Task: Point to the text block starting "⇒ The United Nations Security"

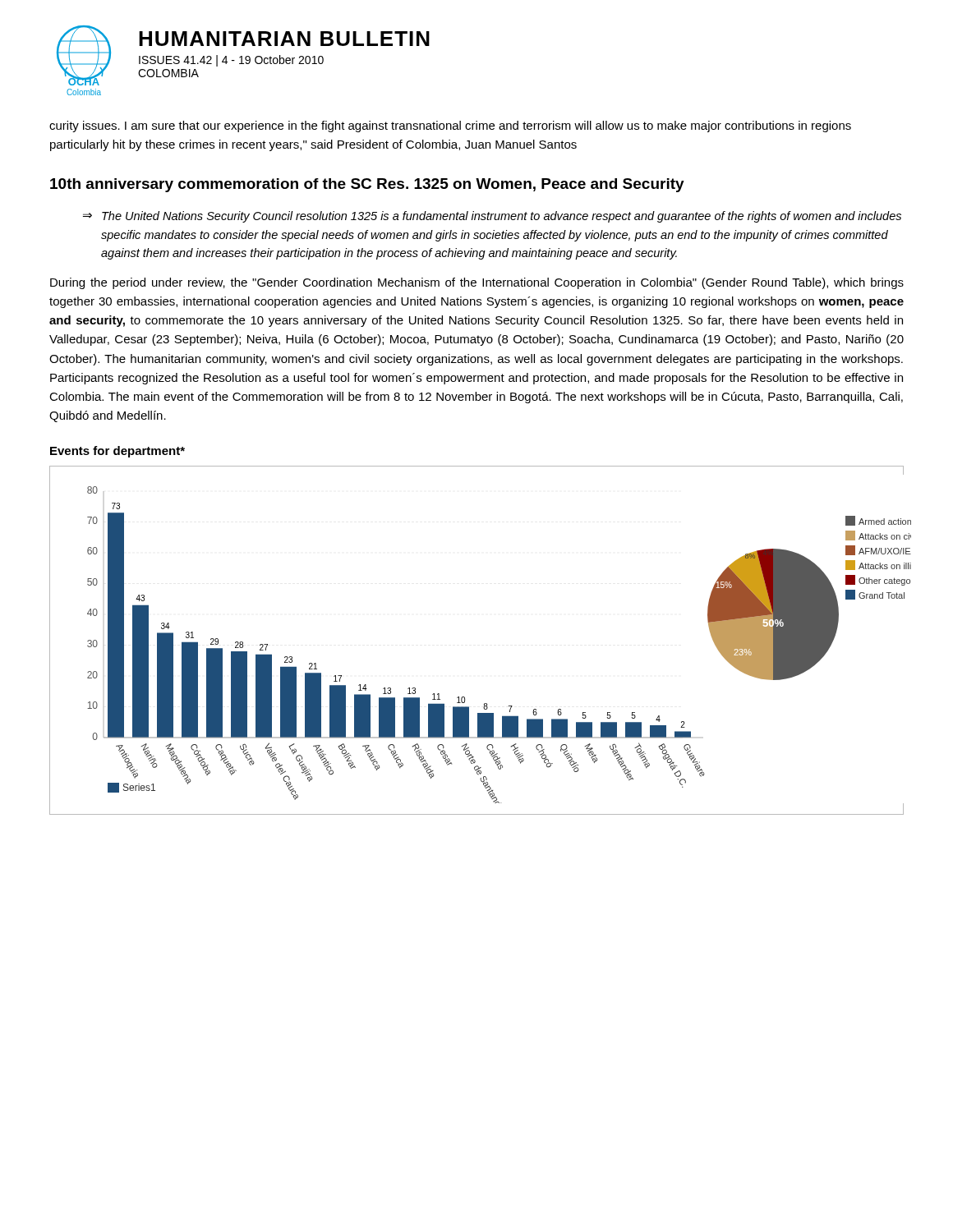Action: click(x=493, y=235)
